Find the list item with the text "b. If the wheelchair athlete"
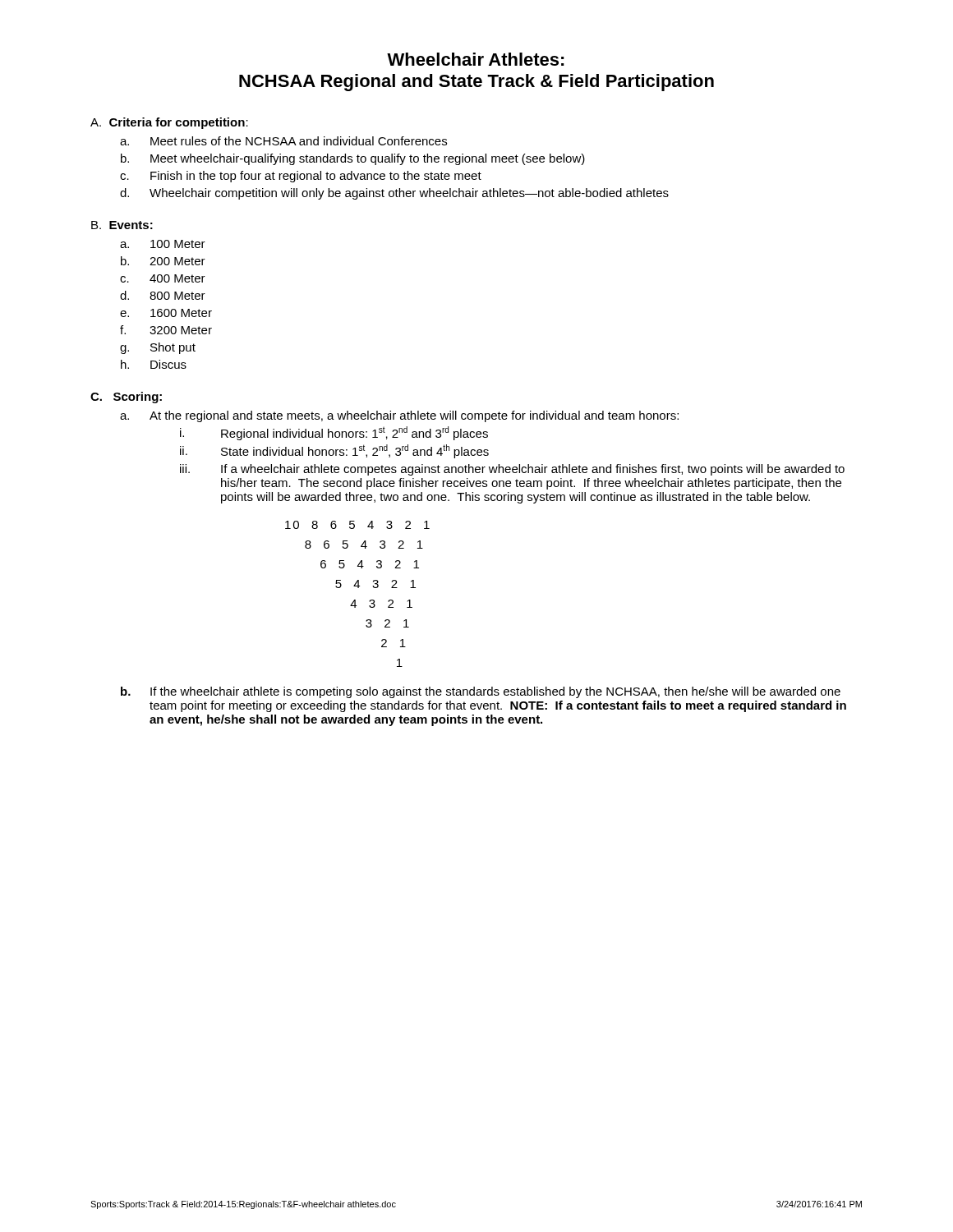 tap(491, 705)
